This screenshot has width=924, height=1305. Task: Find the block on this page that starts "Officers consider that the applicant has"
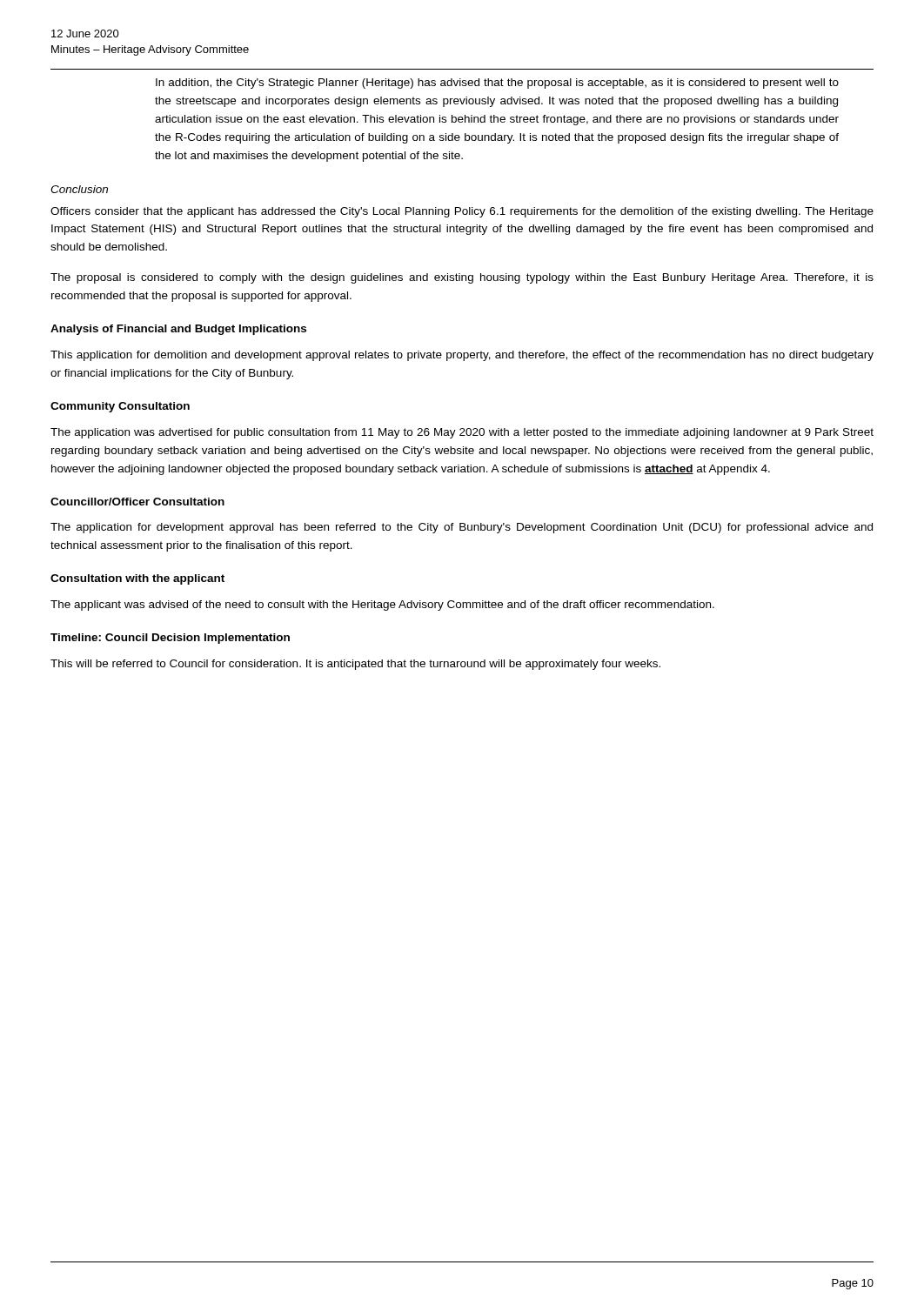pyautogui.click(x=462, y=229)
